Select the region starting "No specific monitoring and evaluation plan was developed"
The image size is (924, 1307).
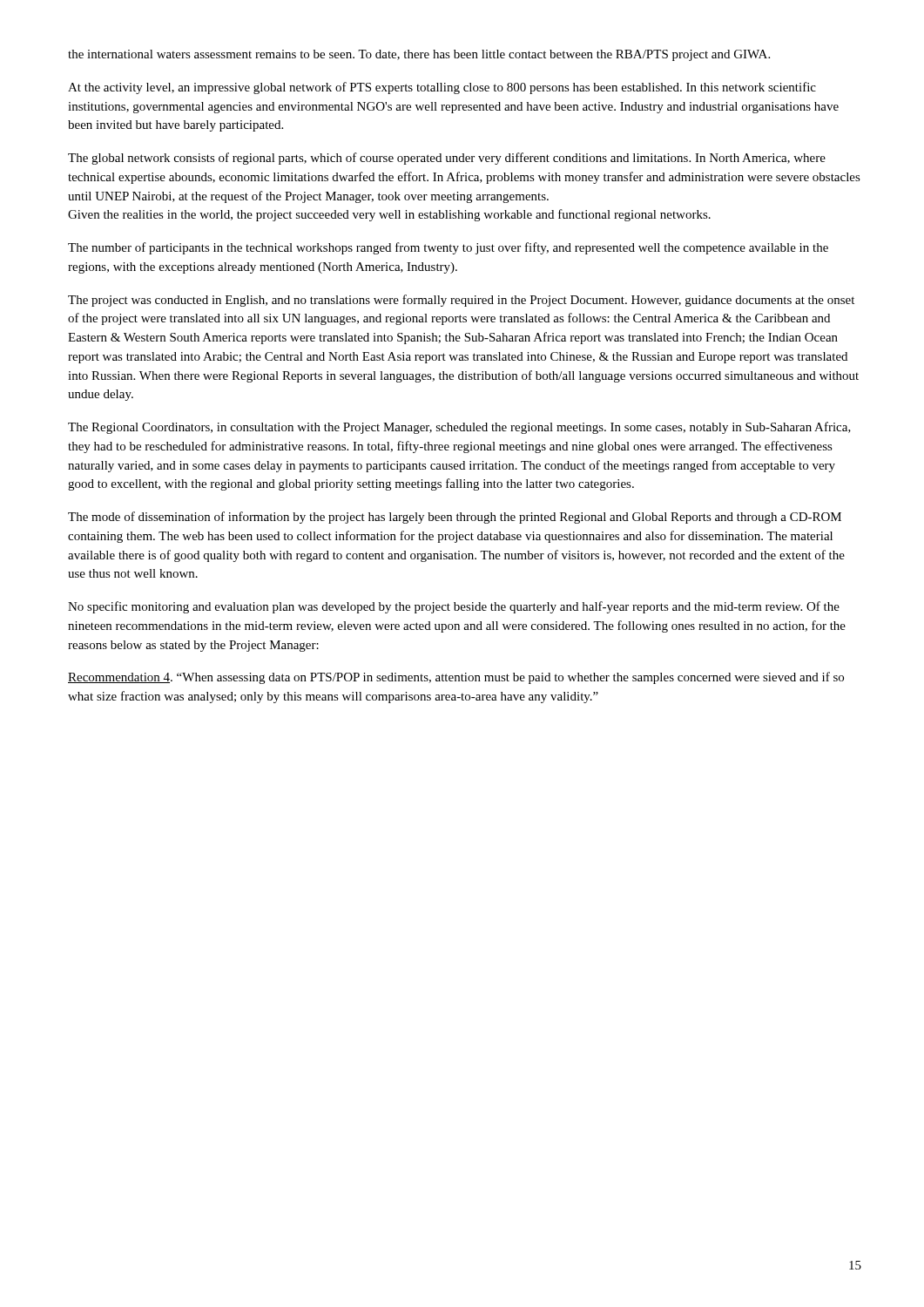click(x=457, y=625)
